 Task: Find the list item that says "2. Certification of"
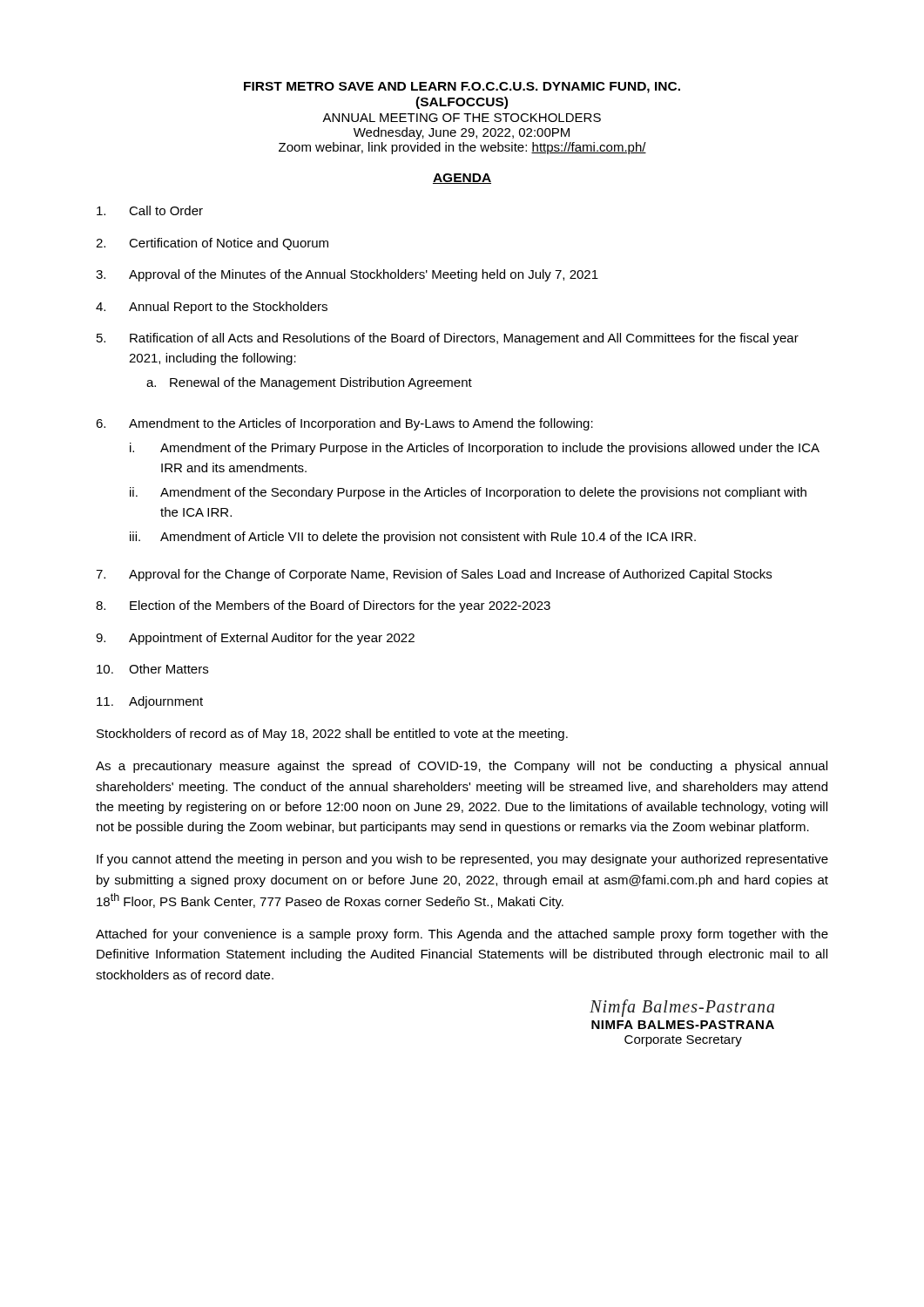(212, 244)
